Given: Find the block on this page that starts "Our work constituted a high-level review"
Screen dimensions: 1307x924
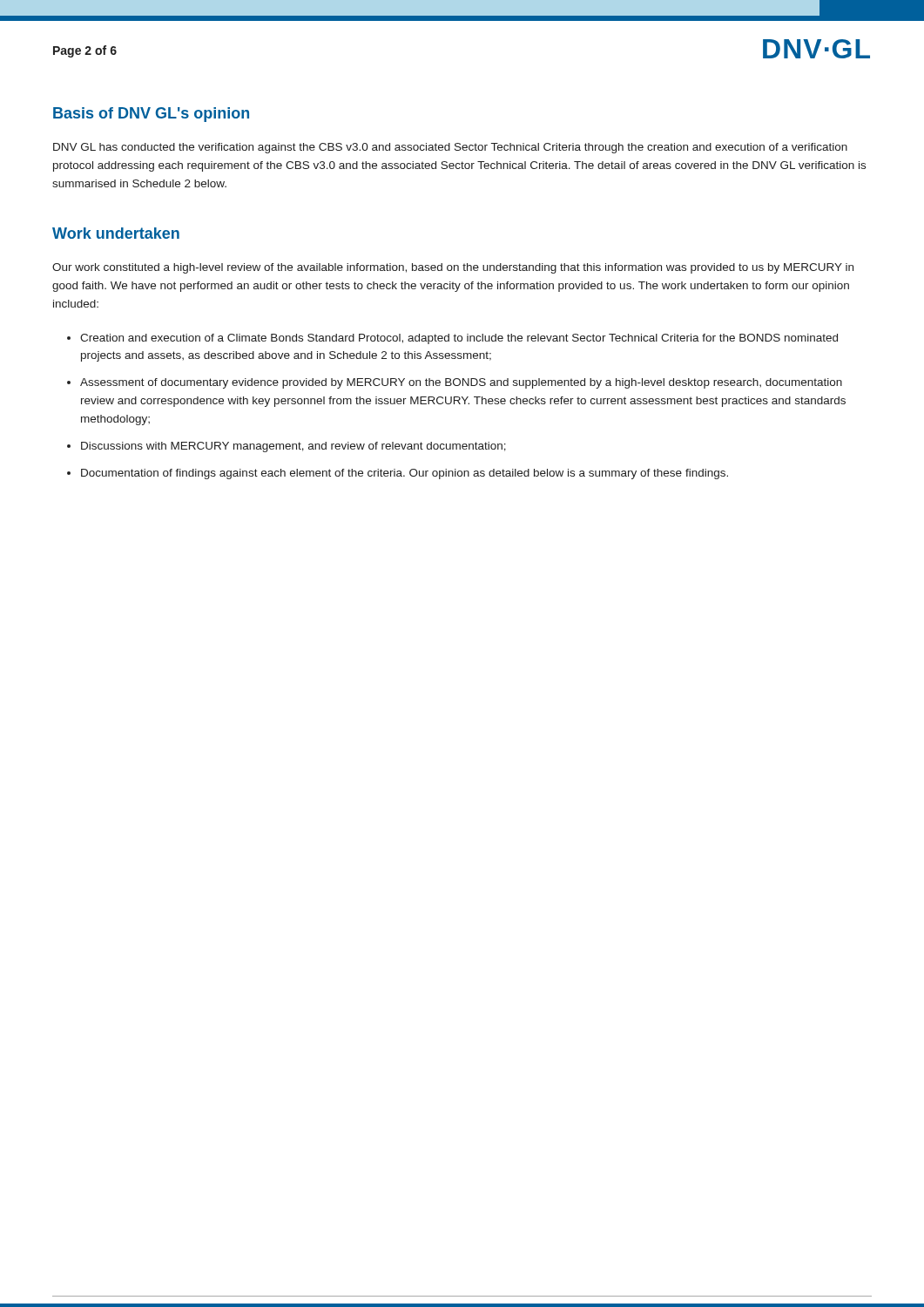Looking at the screenshot, I should [462, 286].
